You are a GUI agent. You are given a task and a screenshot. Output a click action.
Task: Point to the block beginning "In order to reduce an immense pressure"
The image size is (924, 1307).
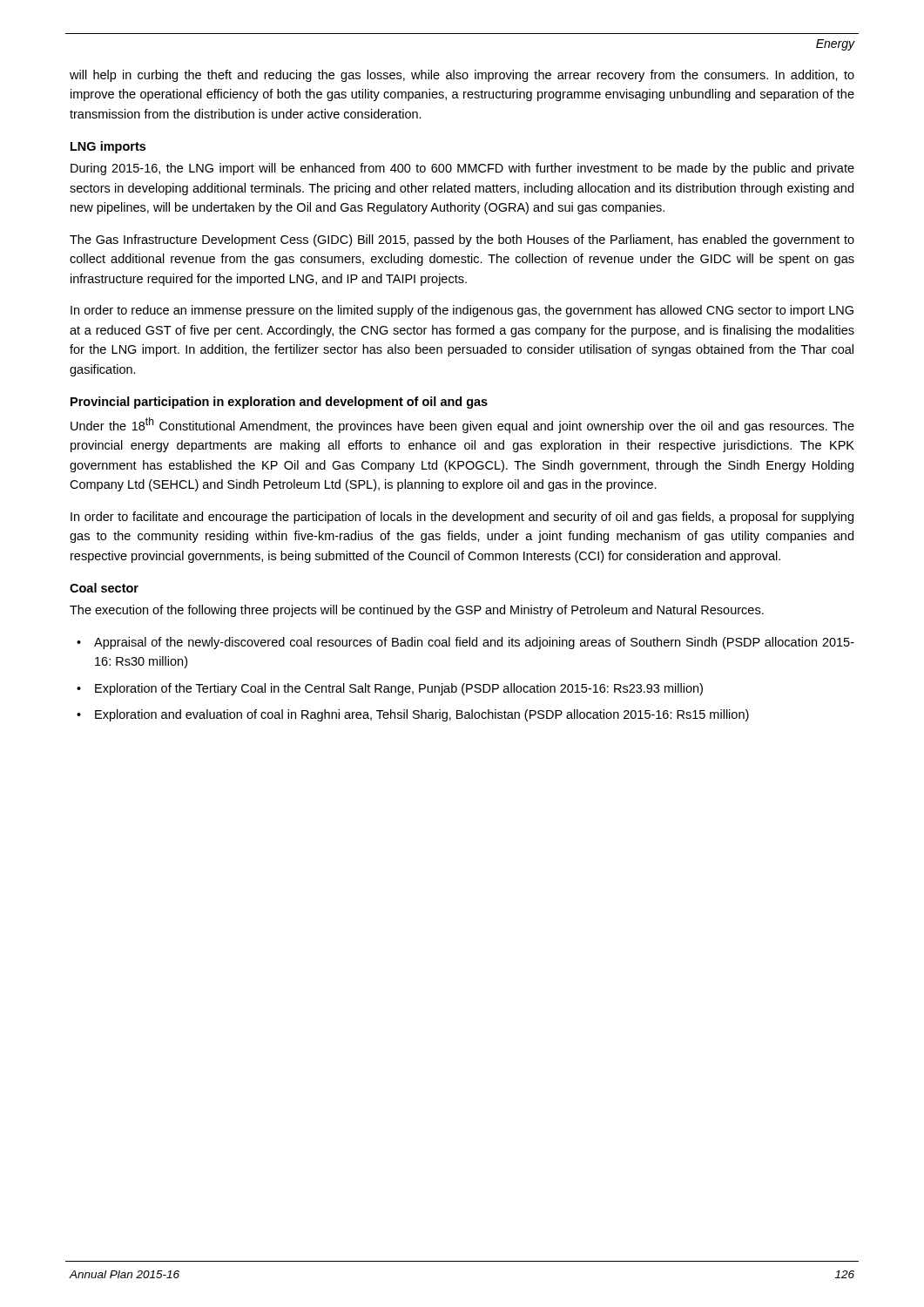pyautogui.click(x=462, y=340)
